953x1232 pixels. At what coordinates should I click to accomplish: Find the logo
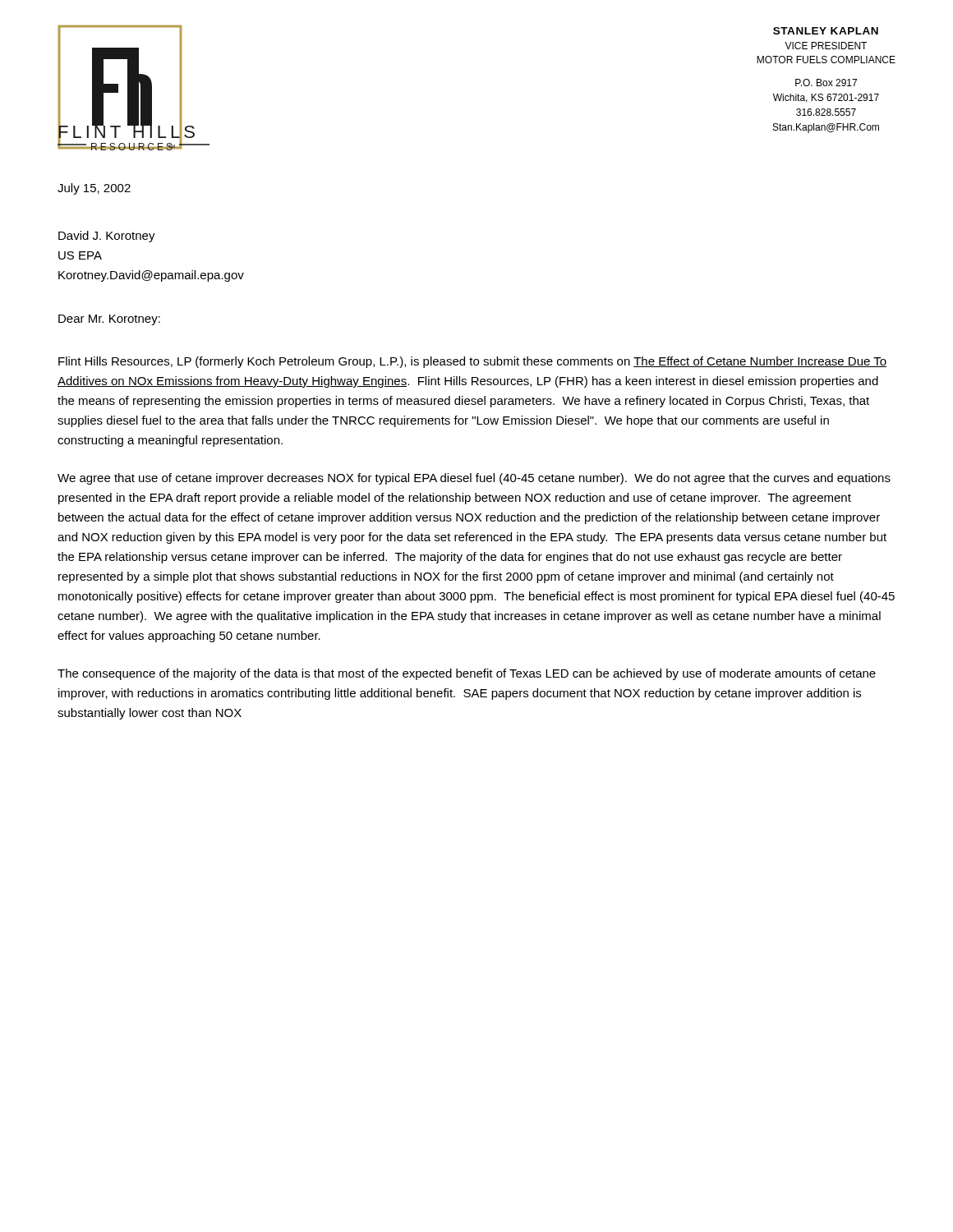pos(152,88)
